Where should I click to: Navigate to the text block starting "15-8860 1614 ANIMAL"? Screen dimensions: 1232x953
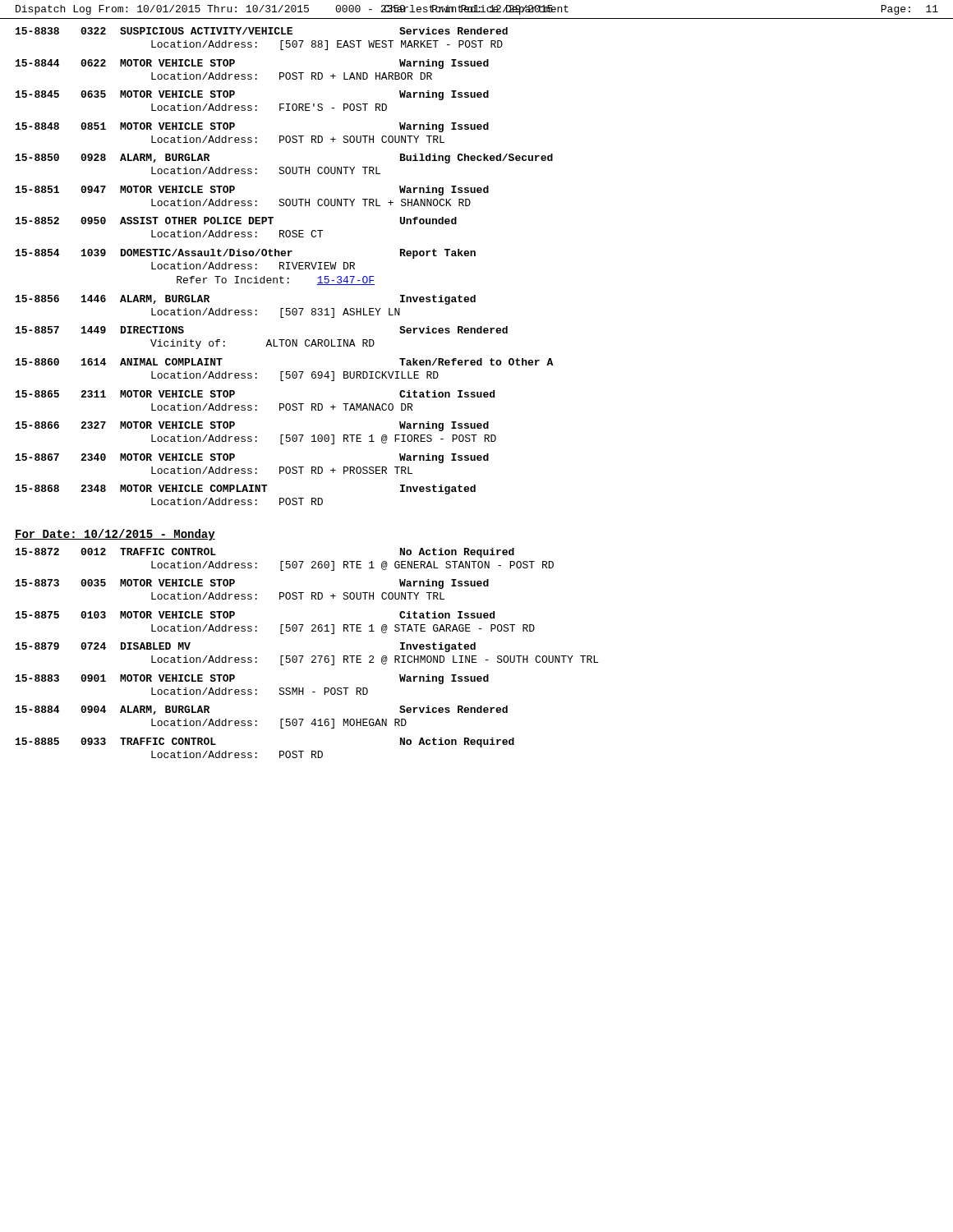coord(476,370)
